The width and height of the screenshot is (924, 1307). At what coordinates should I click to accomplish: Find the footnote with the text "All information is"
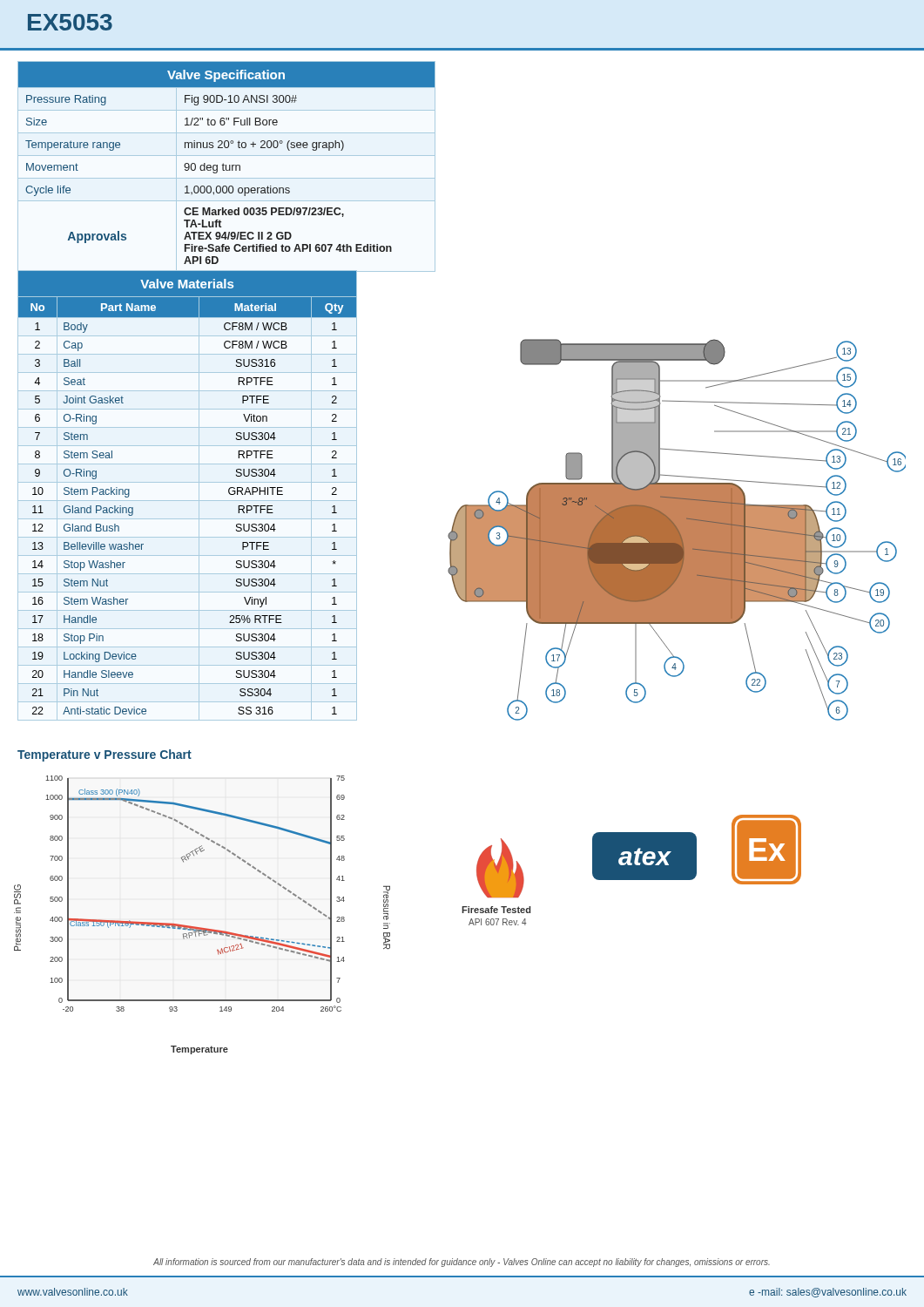(462, 1262)
